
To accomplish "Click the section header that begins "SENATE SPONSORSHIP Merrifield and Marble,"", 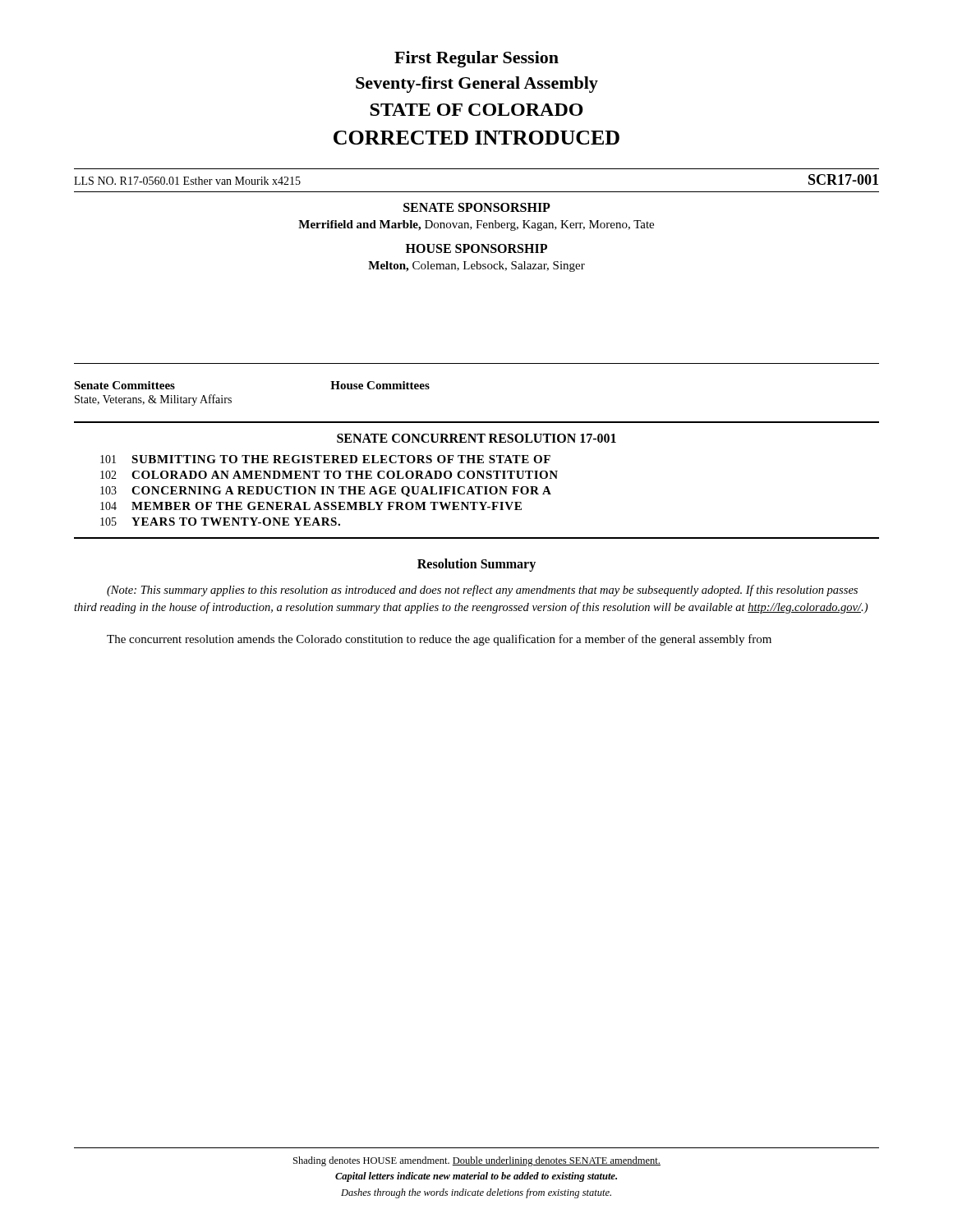I will [x=476, y=216].
